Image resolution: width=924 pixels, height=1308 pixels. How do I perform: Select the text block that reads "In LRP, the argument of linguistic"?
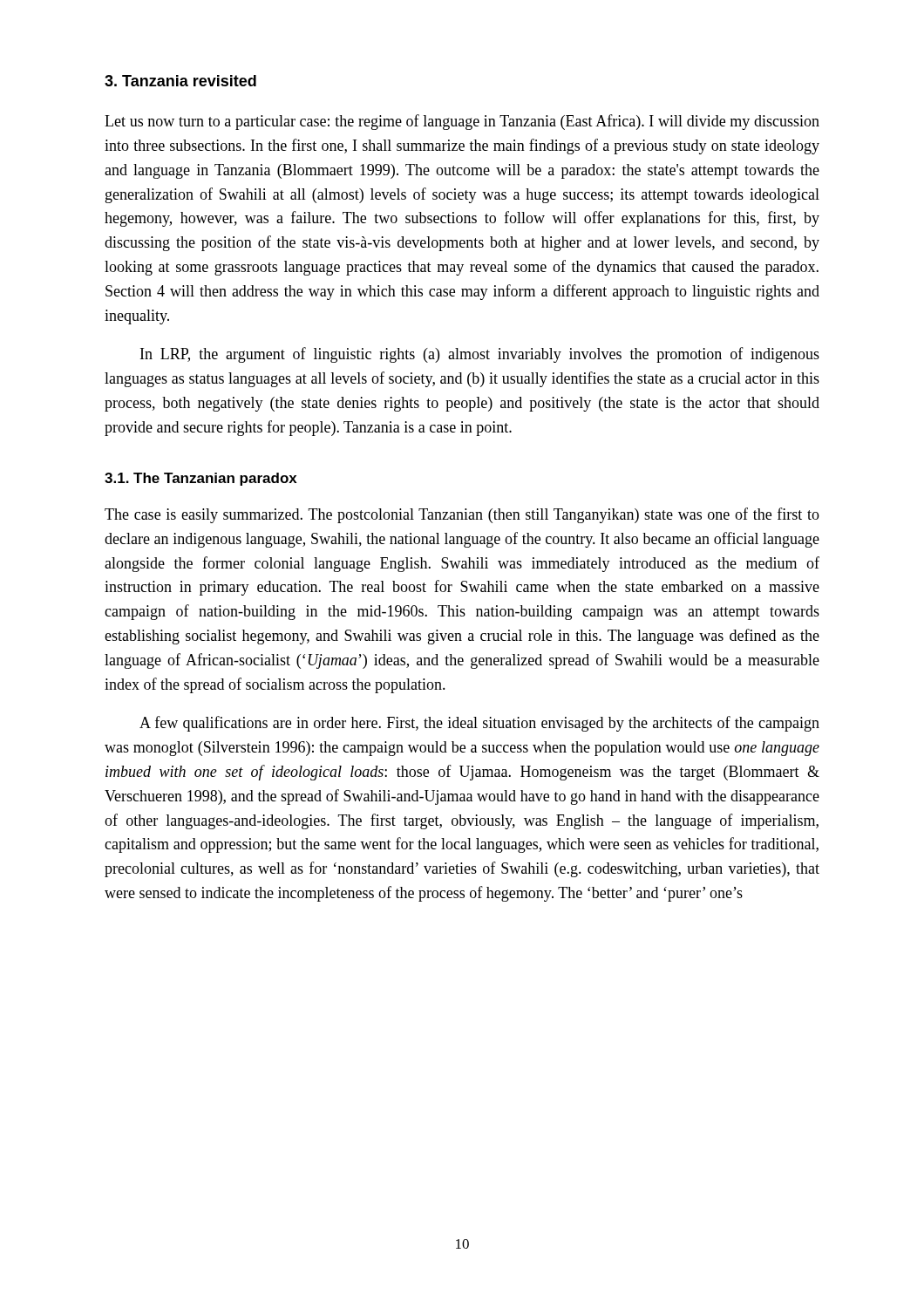click(x=462, y=391)
